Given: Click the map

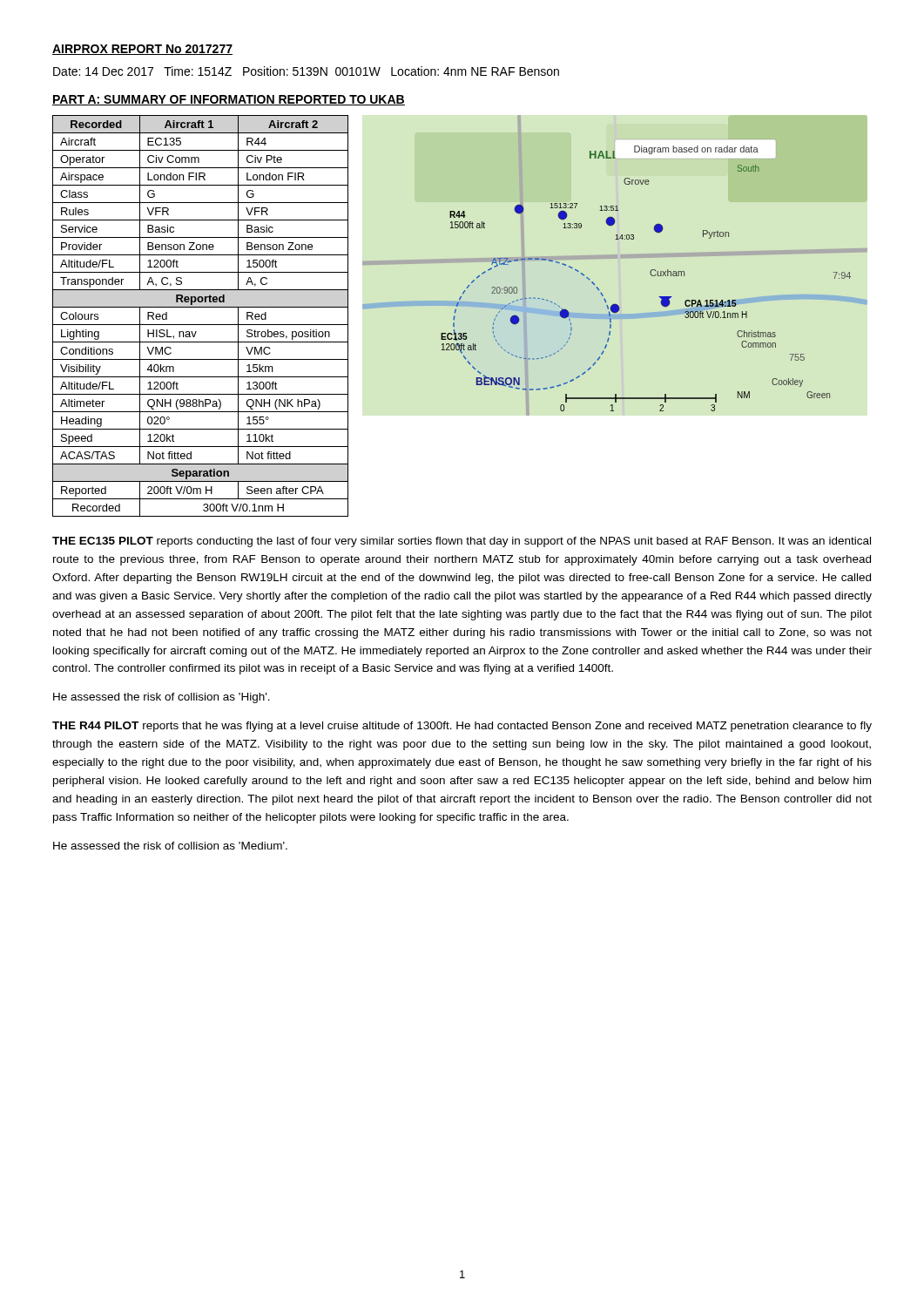Looking at the screenshot, I should [617, 316].
